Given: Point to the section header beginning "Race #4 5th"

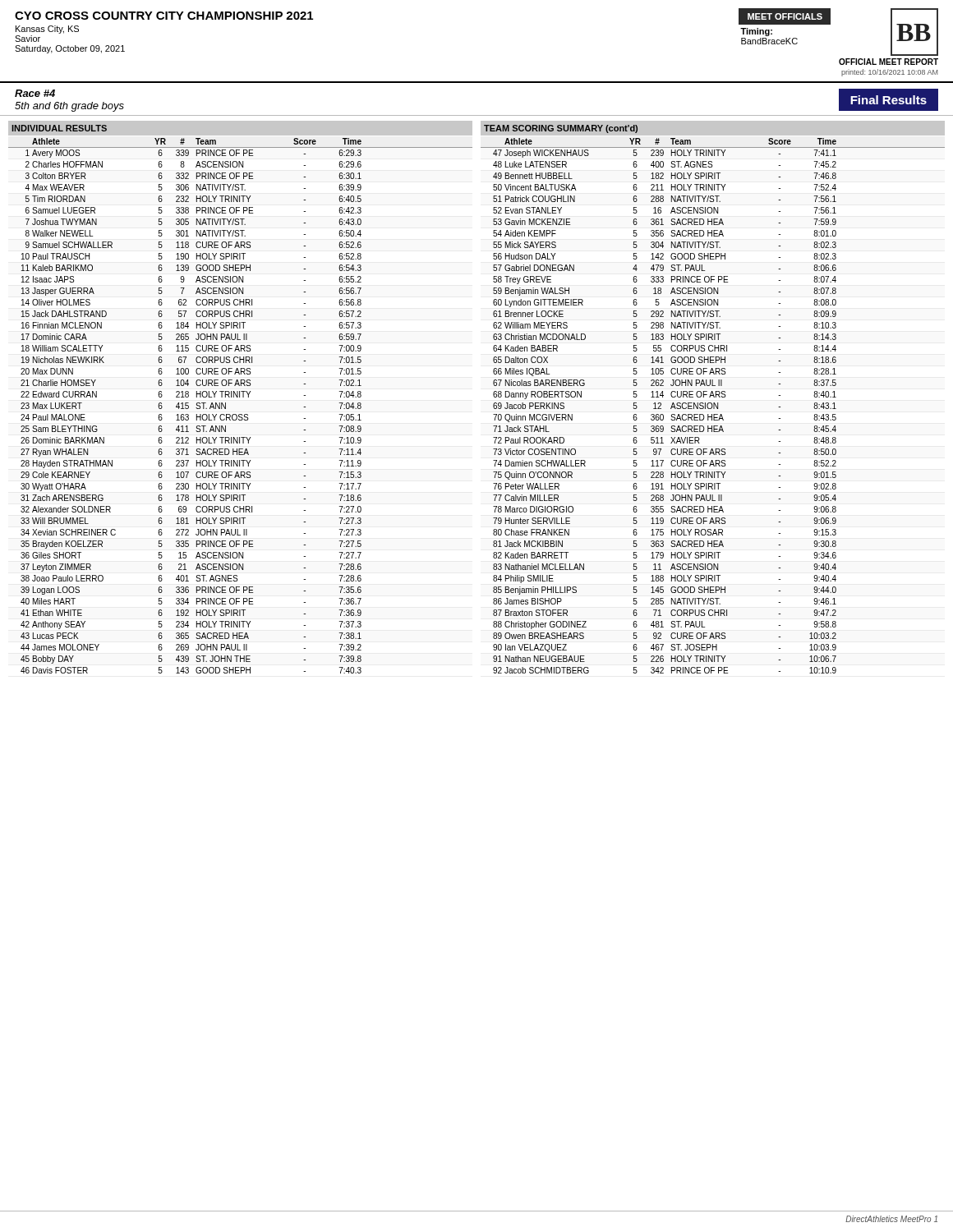Looking at the screenshot, I should tap(69, 99).
